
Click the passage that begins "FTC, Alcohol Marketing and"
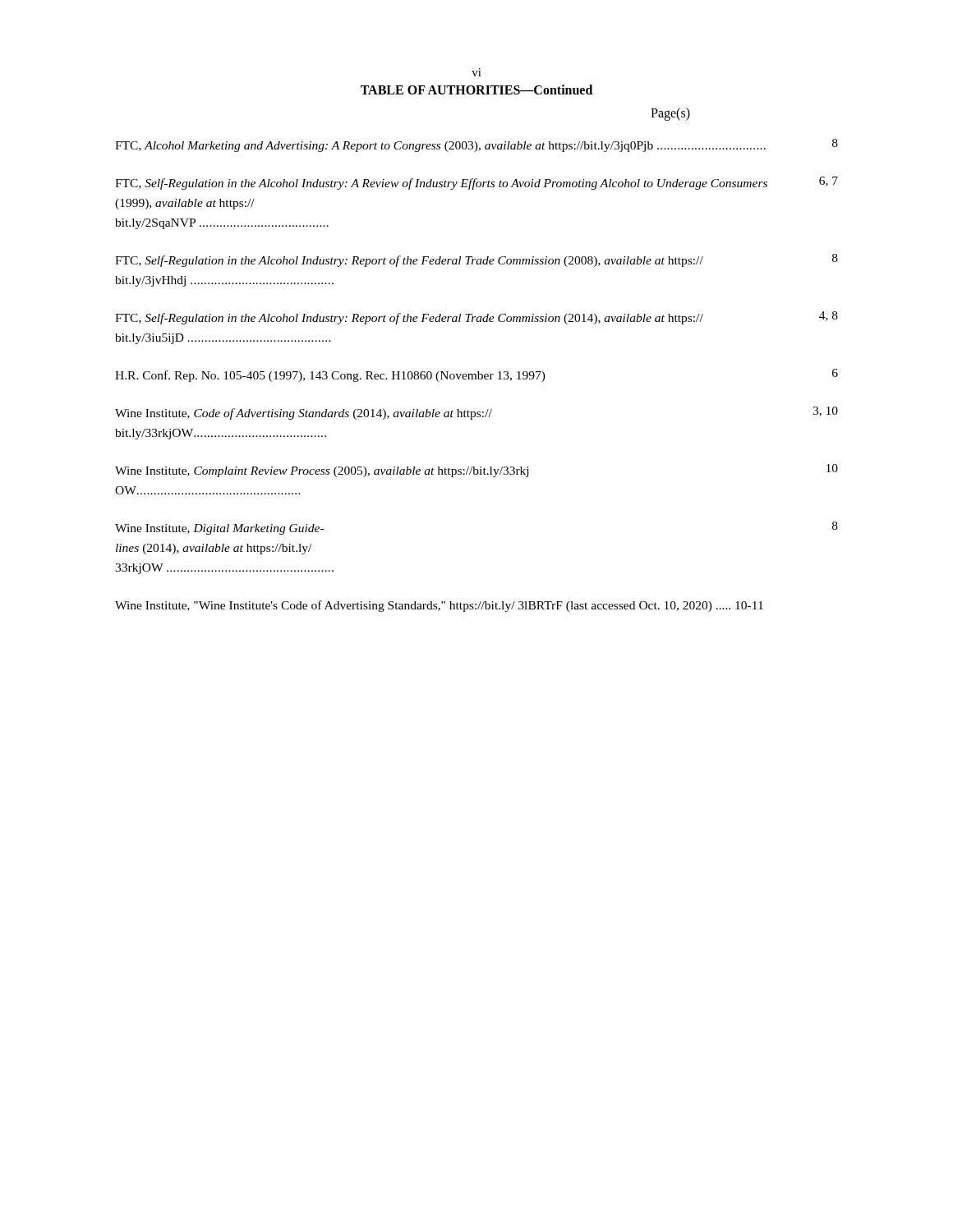(476, 145)
